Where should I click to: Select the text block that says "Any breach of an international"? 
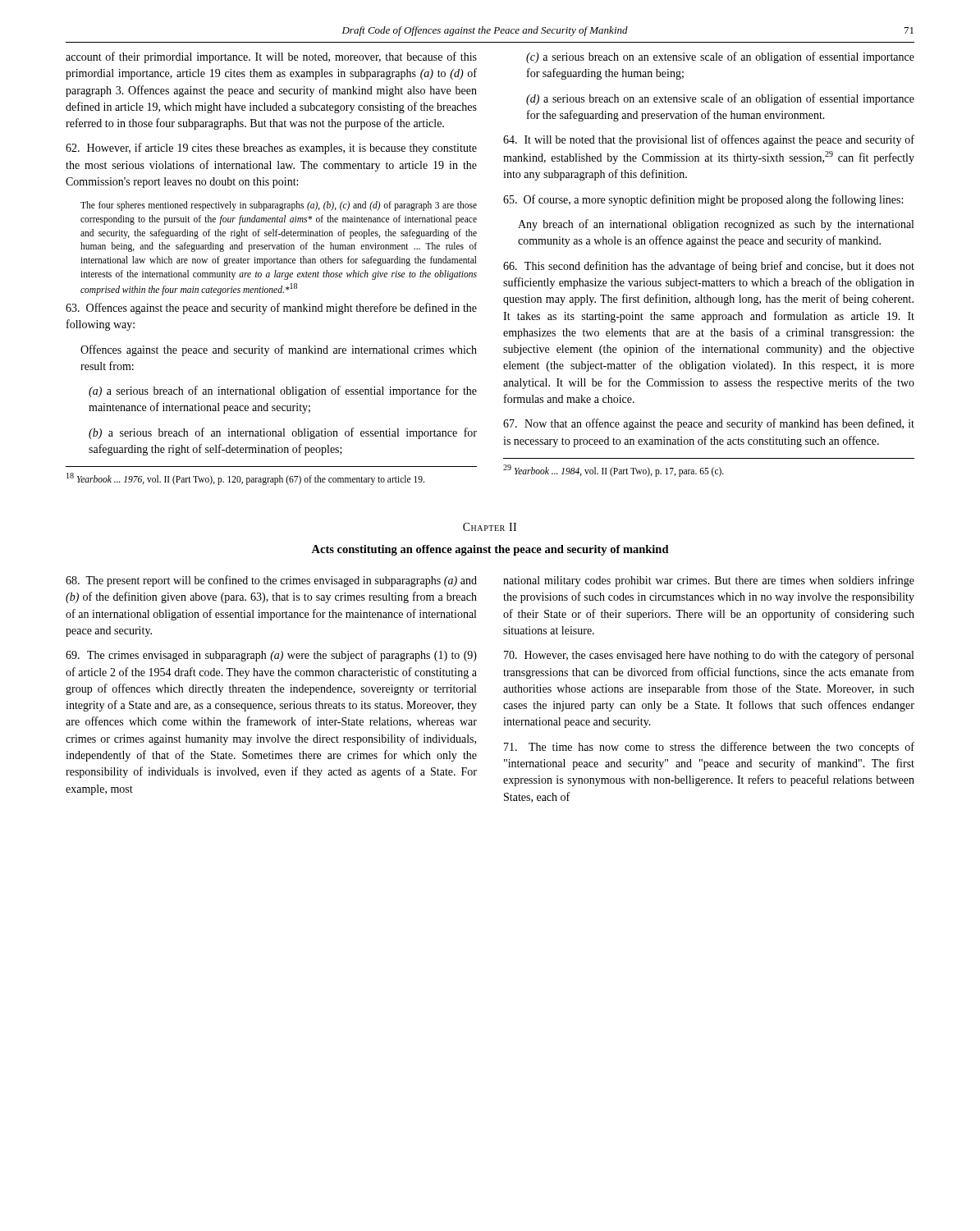pyautogui.click(x=716, y=233)
